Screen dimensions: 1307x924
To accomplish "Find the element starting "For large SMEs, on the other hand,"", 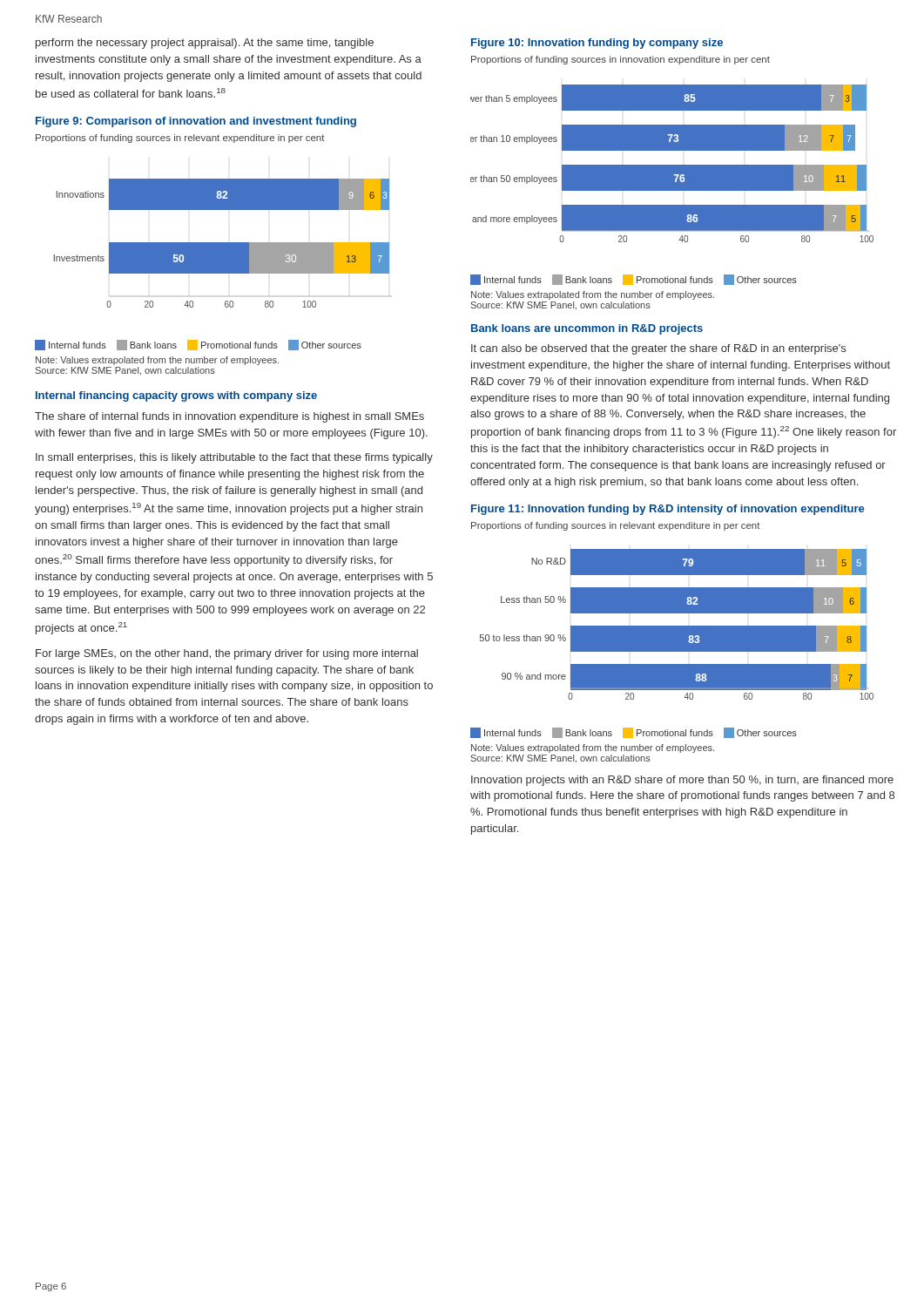I will click(x=235, y=686).
